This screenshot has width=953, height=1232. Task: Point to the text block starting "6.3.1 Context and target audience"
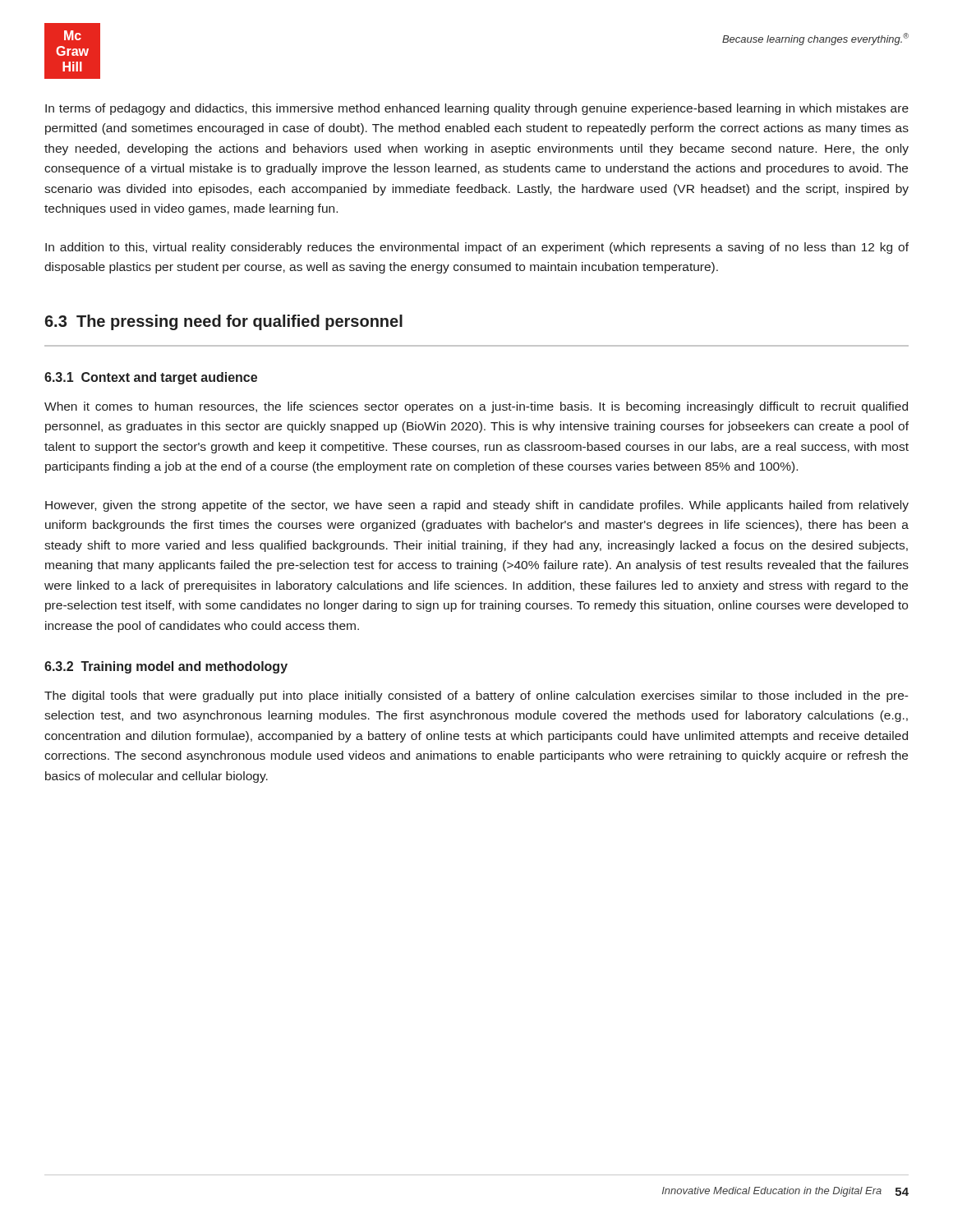tap(151, 378)
